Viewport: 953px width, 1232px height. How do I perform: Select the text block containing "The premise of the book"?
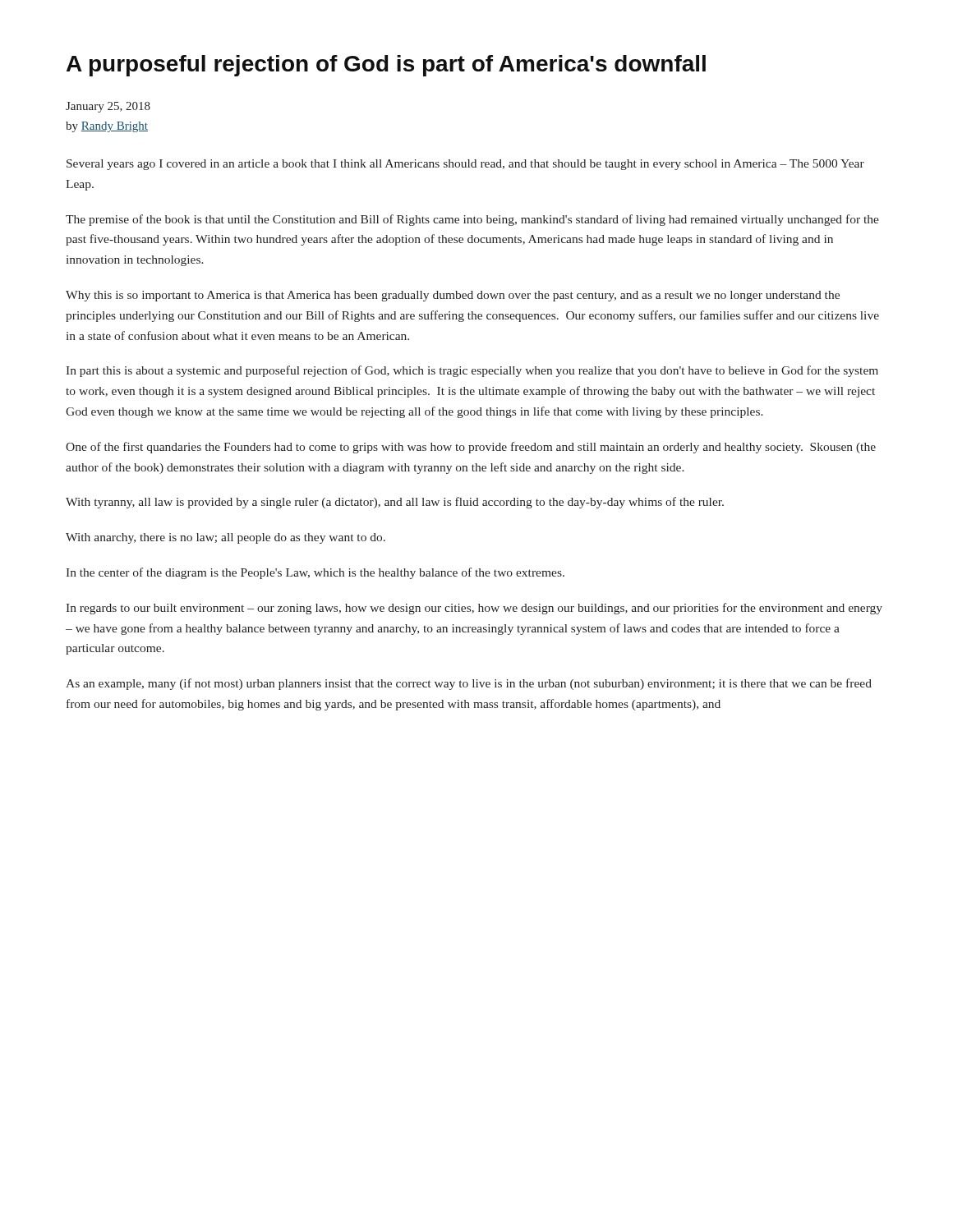pyautogui.click(x=472, y=239)
